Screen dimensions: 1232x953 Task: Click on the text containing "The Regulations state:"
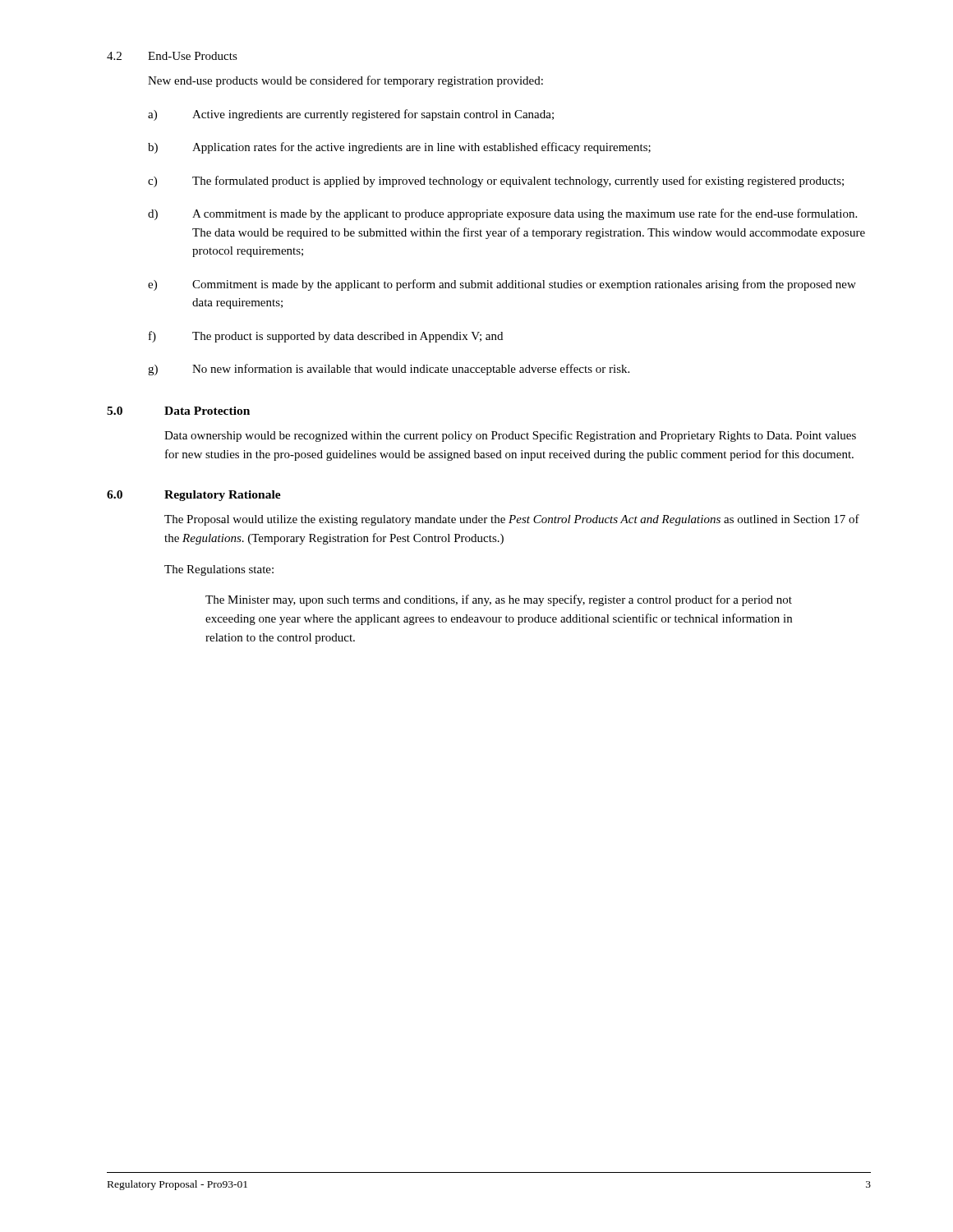tap(219, 569)
